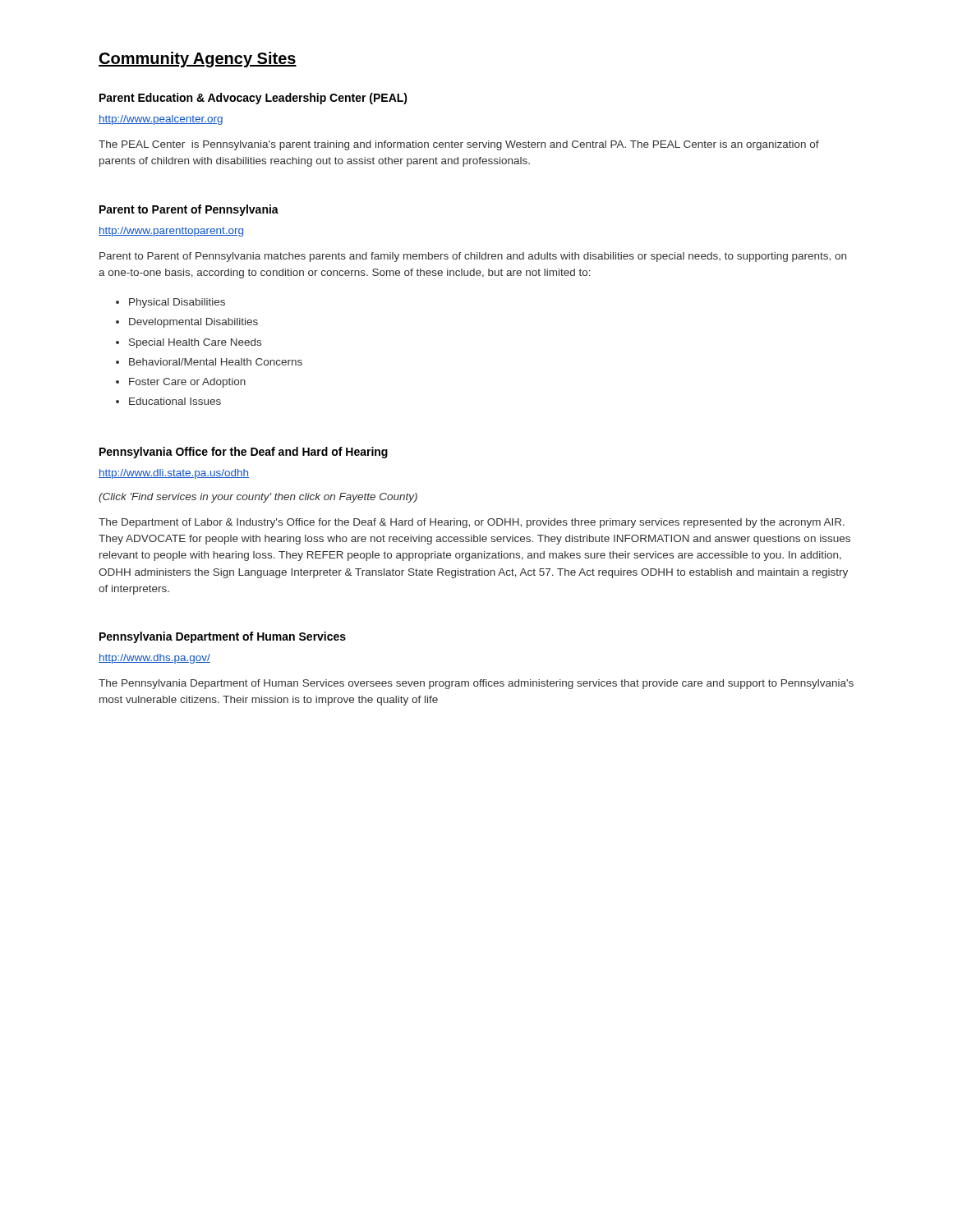Image resolution: width=953 pixels, height=1232 pixels.
Task: Point to the region starting "Parent Education & Advocacy Leadership Center (PEAL)"
Action: (253, 98)
